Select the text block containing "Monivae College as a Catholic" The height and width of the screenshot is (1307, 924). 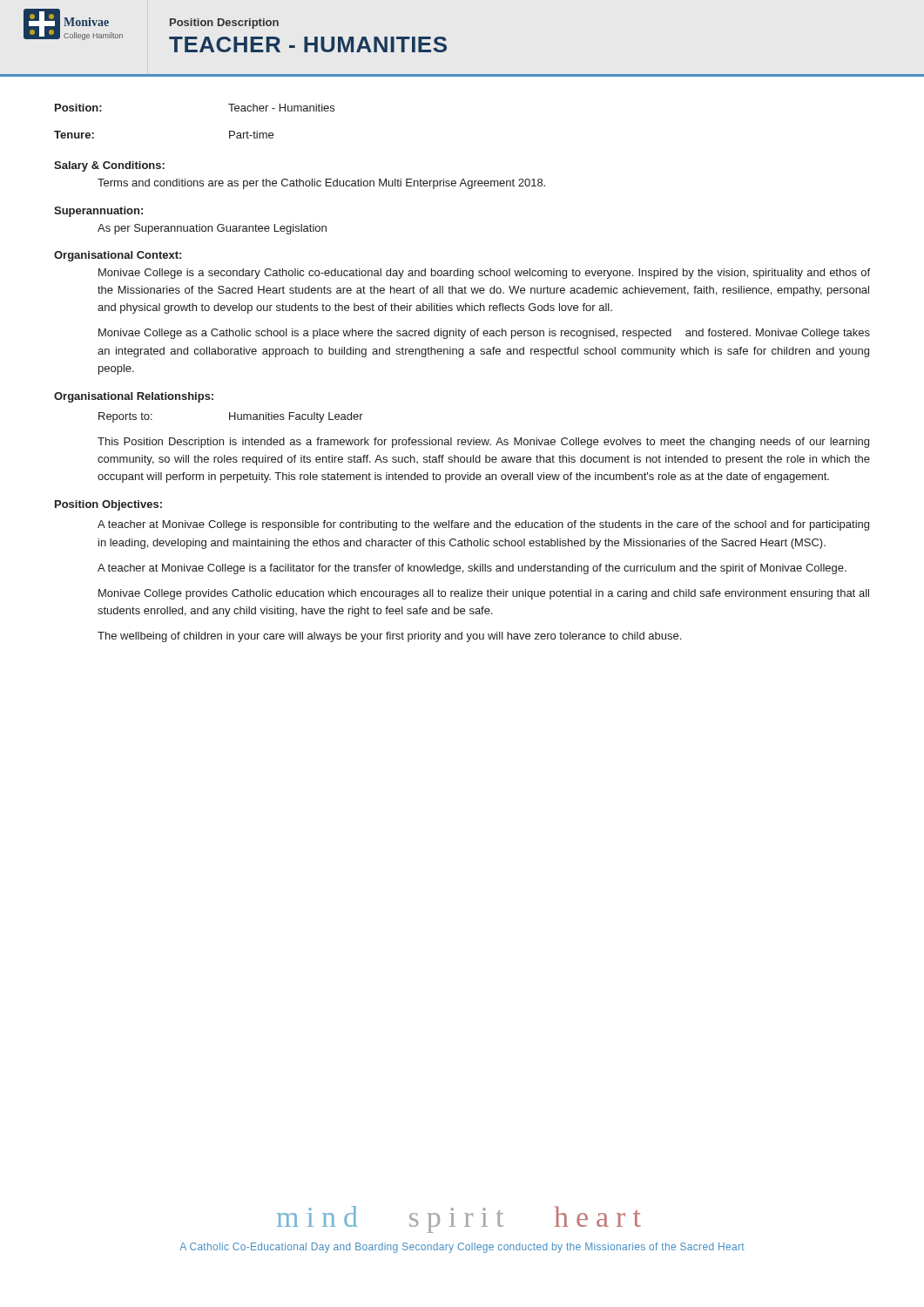[484, 350]
